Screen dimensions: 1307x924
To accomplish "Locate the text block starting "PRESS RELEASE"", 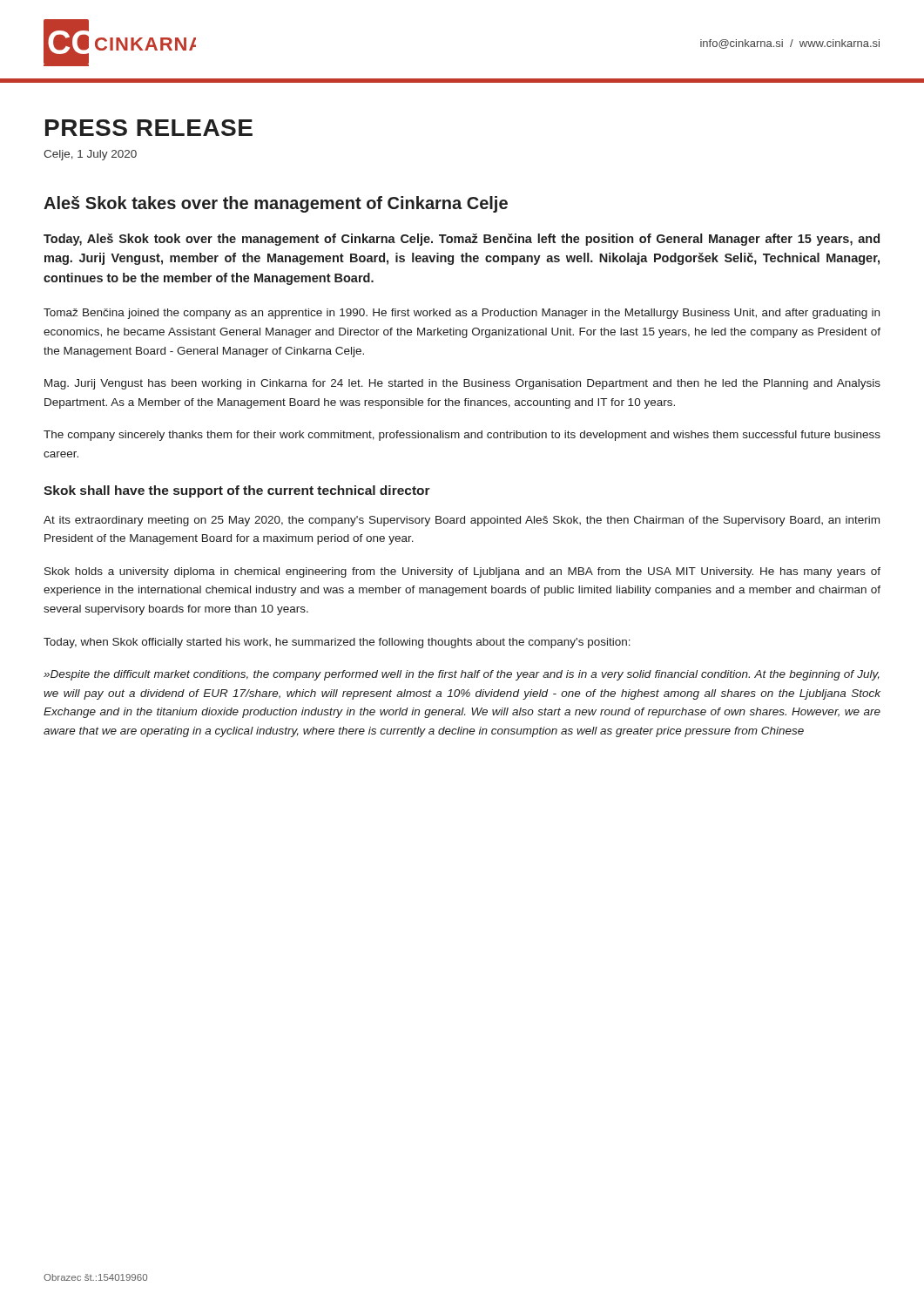I will [149, 128].
